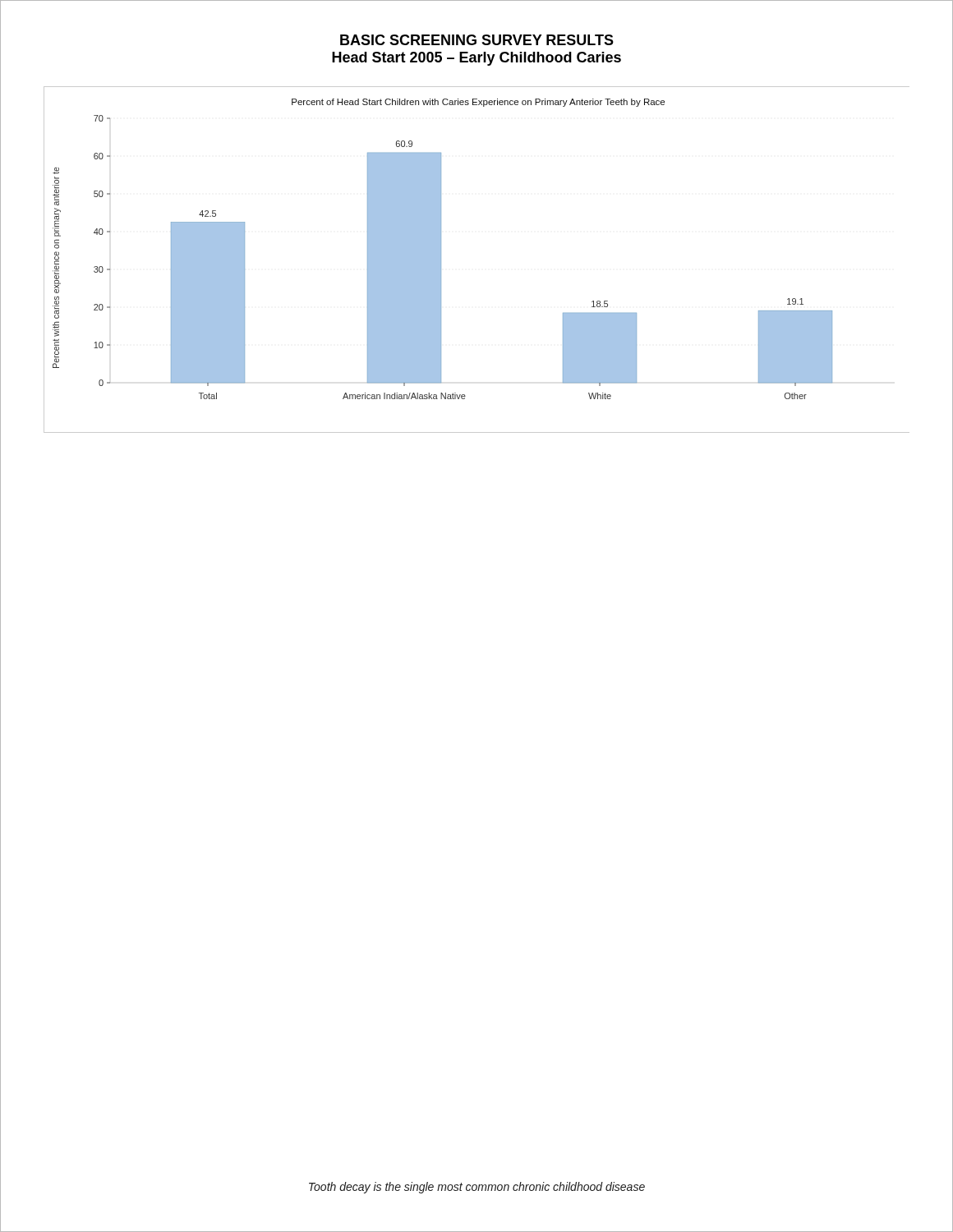This screenshot has width=953, height=1232.
Task: Navigate to the region starting "BASIC SCREENING SURVEY"
Action: pyautogui.click(x=476, y=49)
